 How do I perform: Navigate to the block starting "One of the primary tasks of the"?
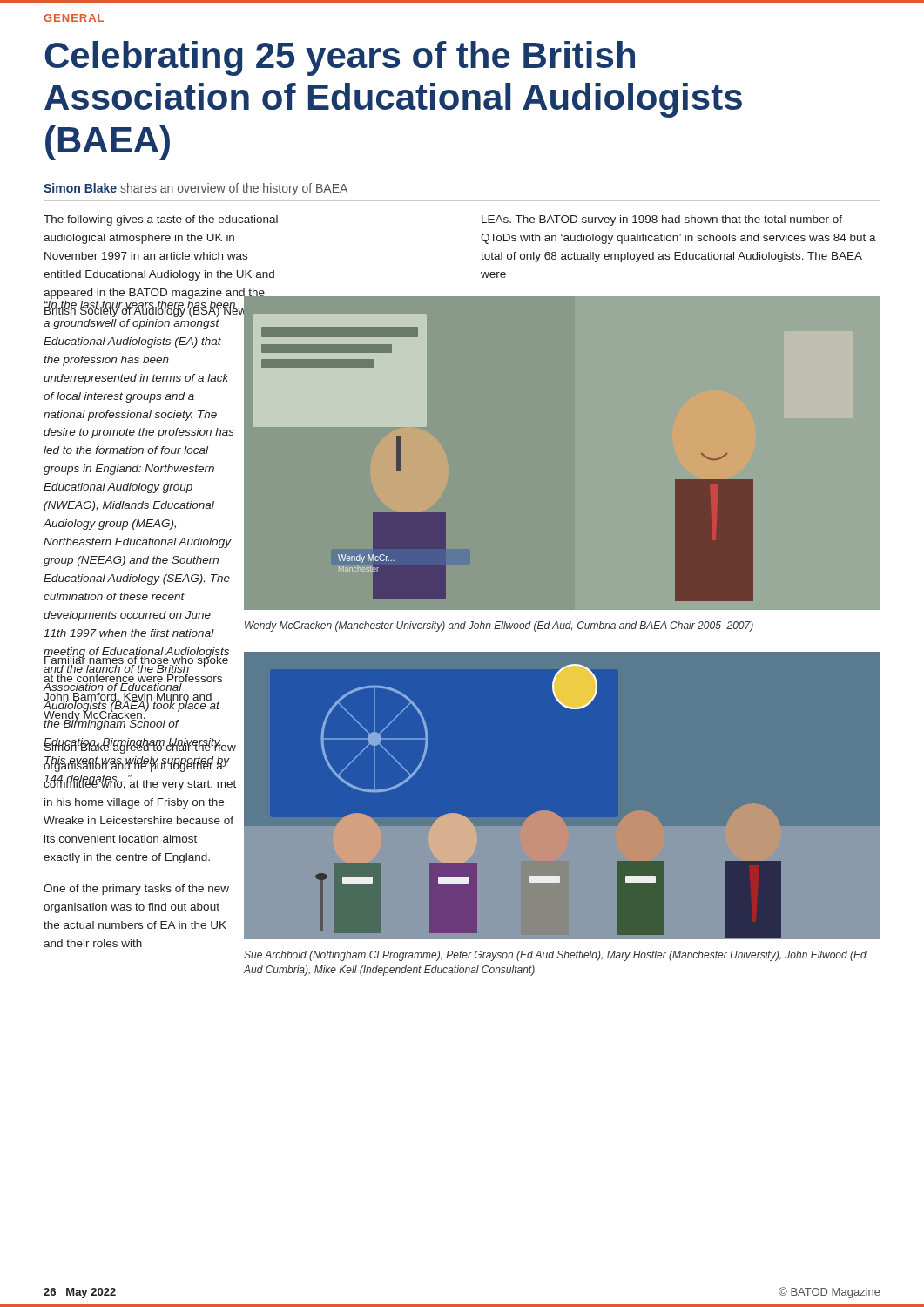point(136,916)
